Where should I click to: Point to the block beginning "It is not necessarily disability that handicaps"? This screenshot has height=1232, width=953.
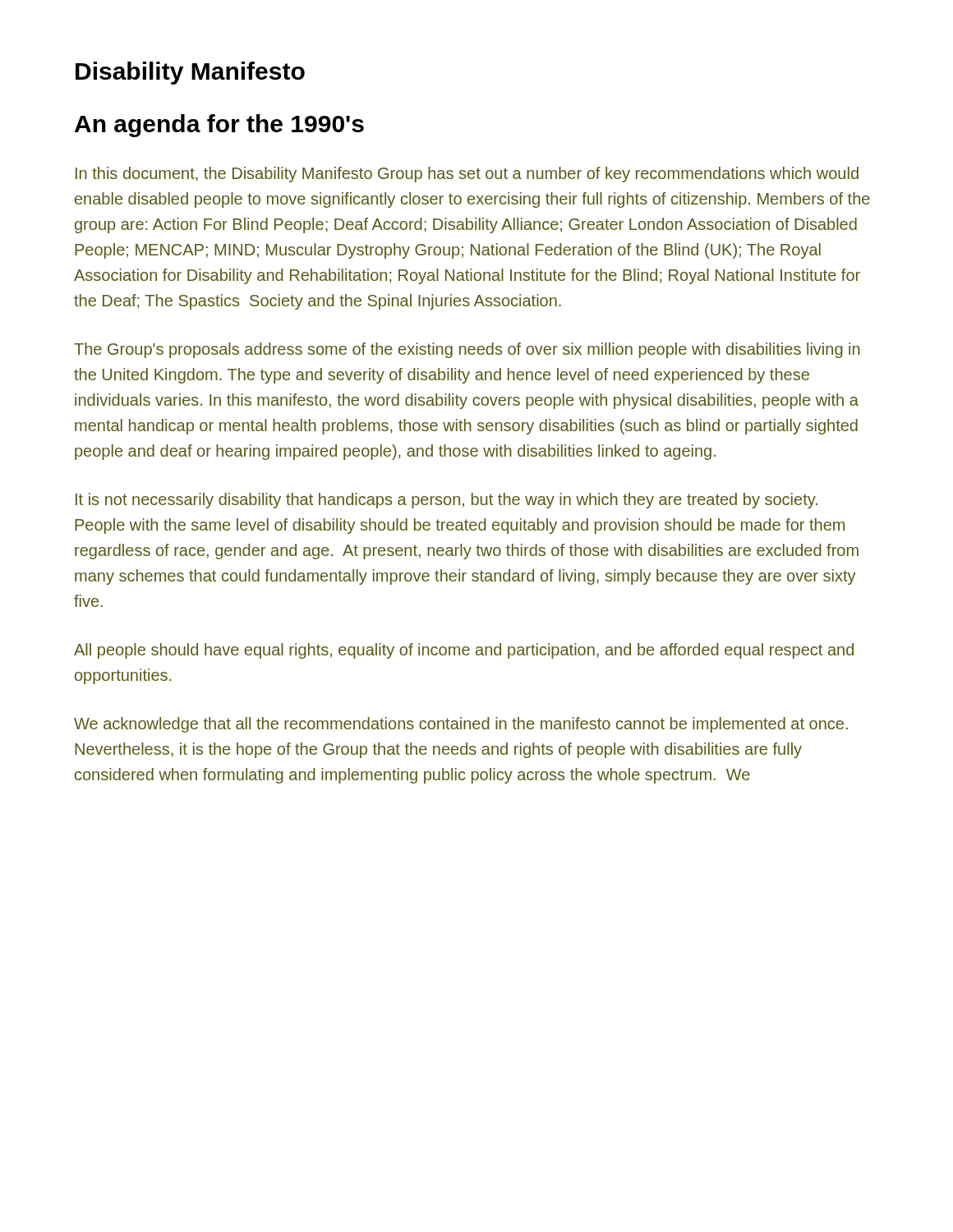click(467, 550)
